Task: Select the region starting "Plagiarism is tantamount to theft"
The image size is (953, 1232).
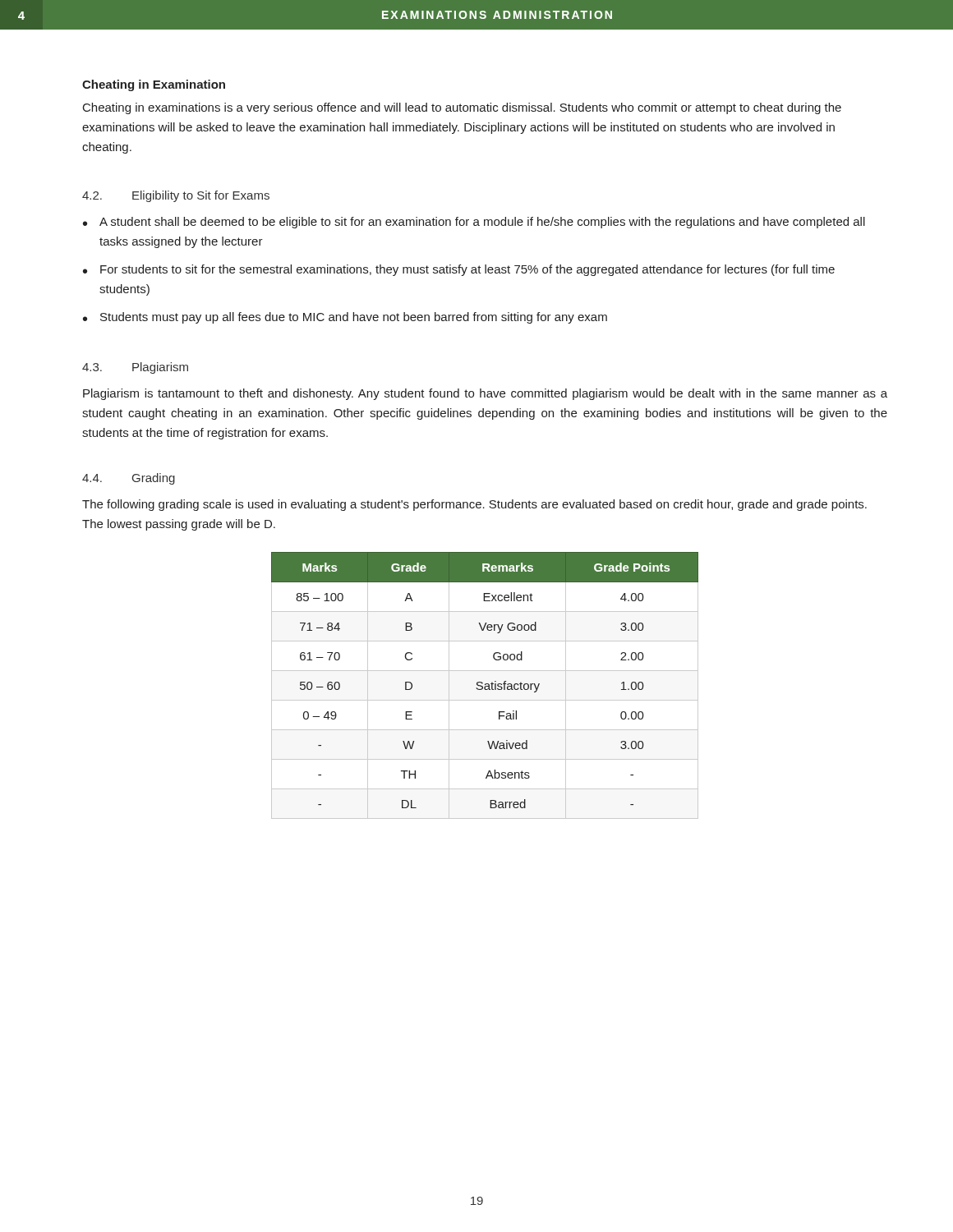Action: 485,413
